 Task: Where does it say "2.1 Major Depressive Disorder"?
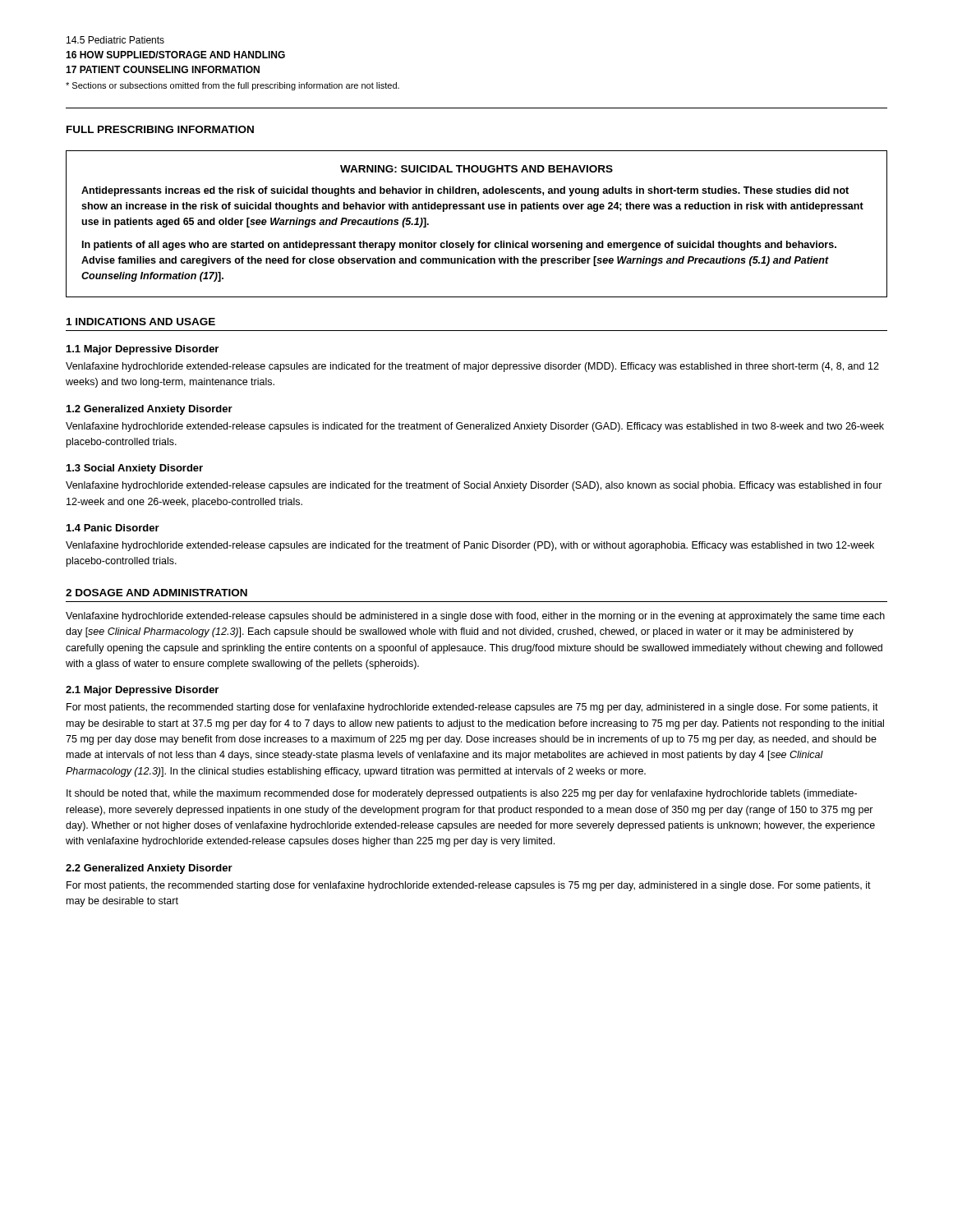[x=142, y=690]
